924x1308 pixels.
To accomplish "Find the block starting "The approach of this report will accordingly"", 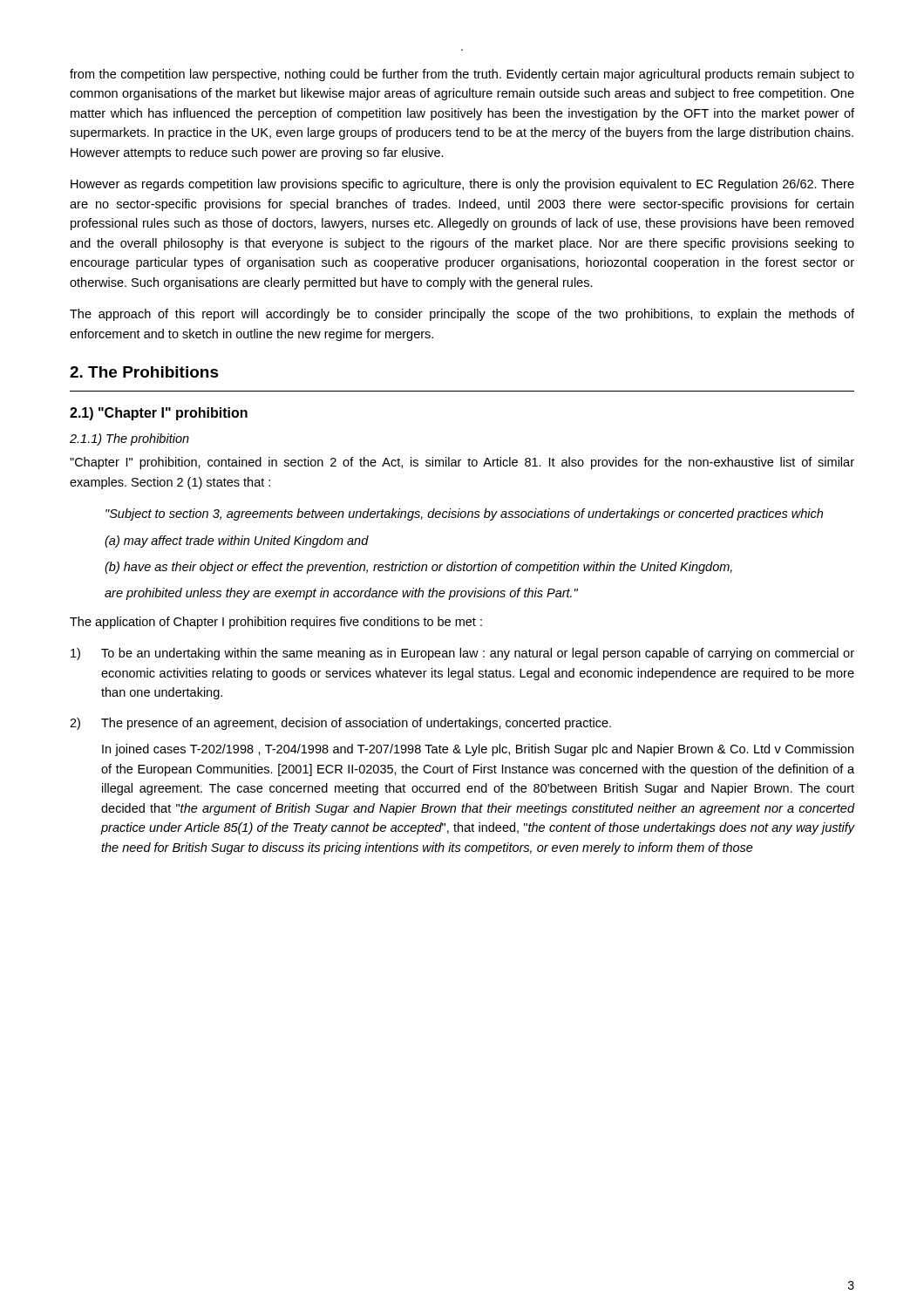I will coord(462,324).
